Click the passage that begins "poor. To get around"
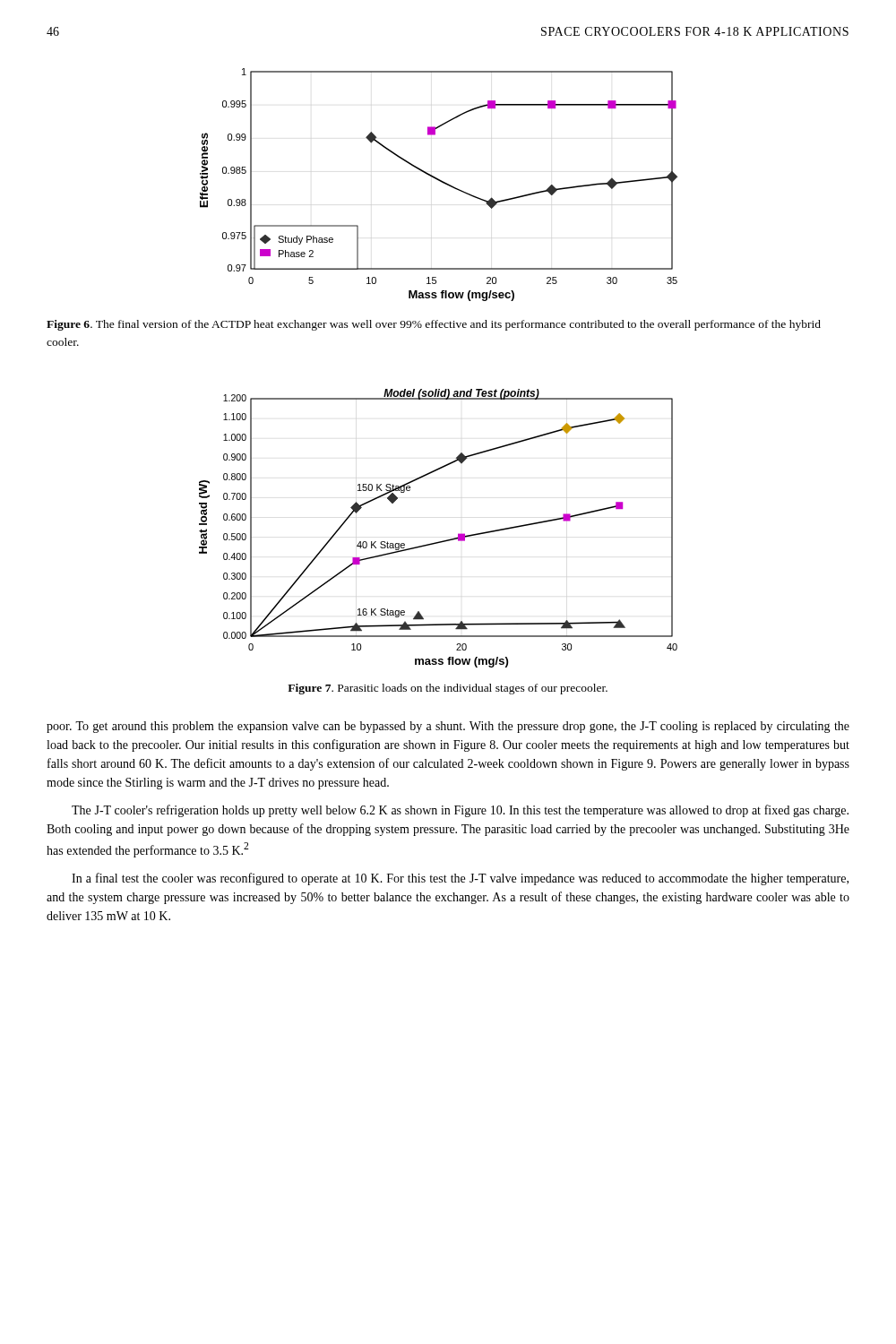Image resolution: width=896 pixels, height=1344 pixels. click(448, 821)
